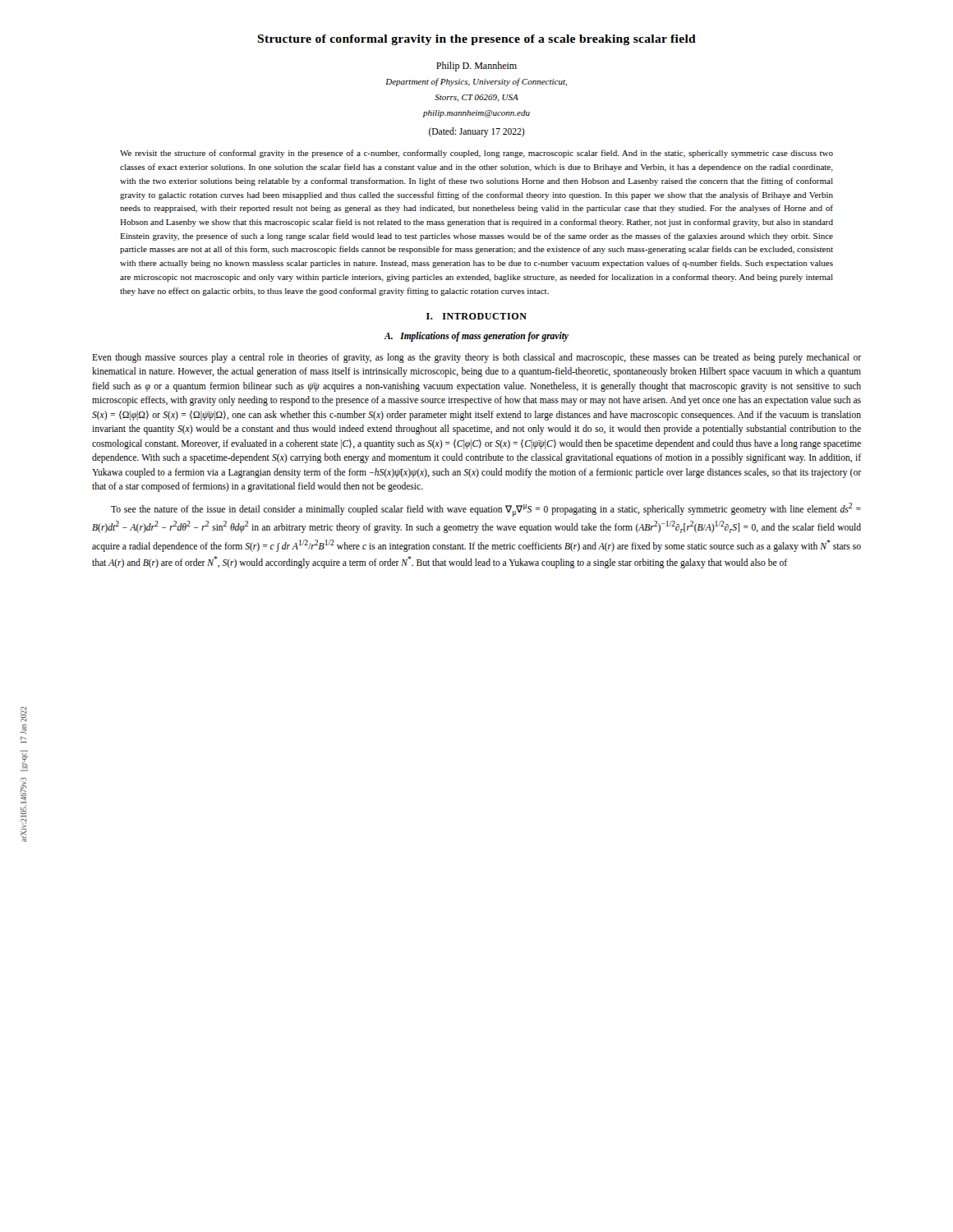953x1232 pixels.
Task: Locate the element starting "I. INTRODUCTION"
Action: 476,317
